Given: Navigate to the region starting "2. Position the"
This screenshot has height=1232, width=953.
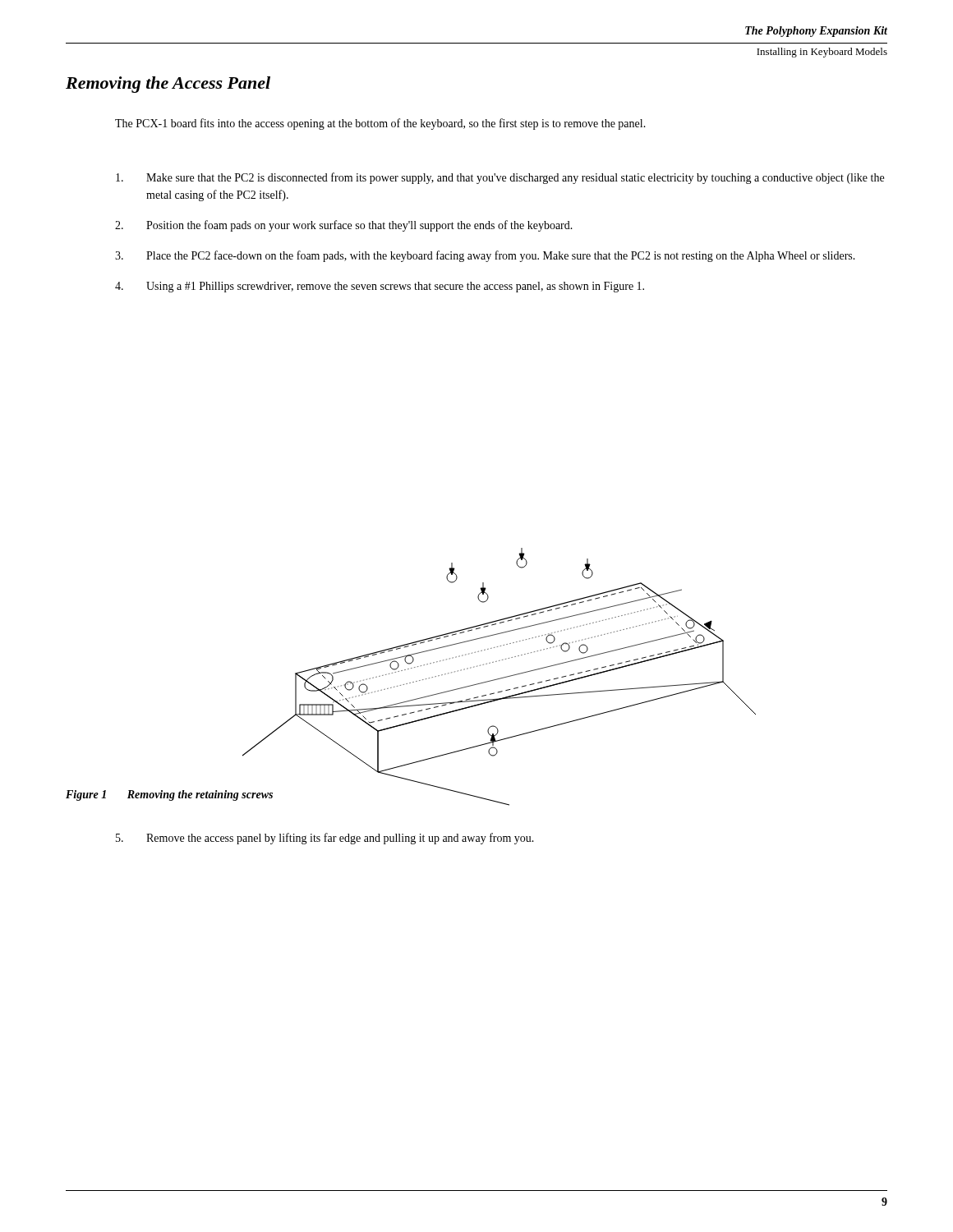Looking at the screenshot, I should [x=501, y=225].
